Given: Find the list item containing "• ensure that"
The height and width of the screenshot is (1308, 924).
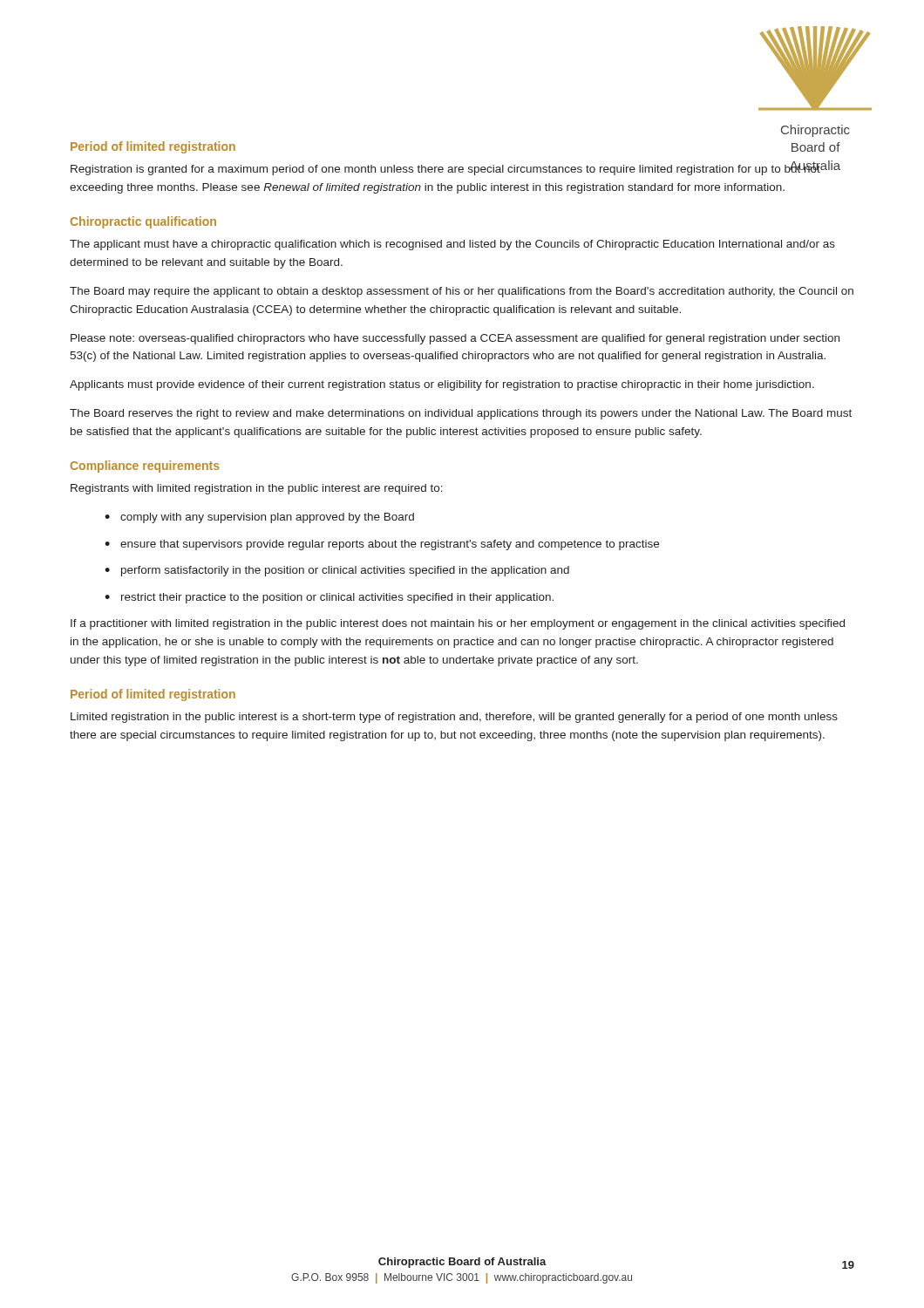Looking at the screenshot, I should click(x=479, y=545).
